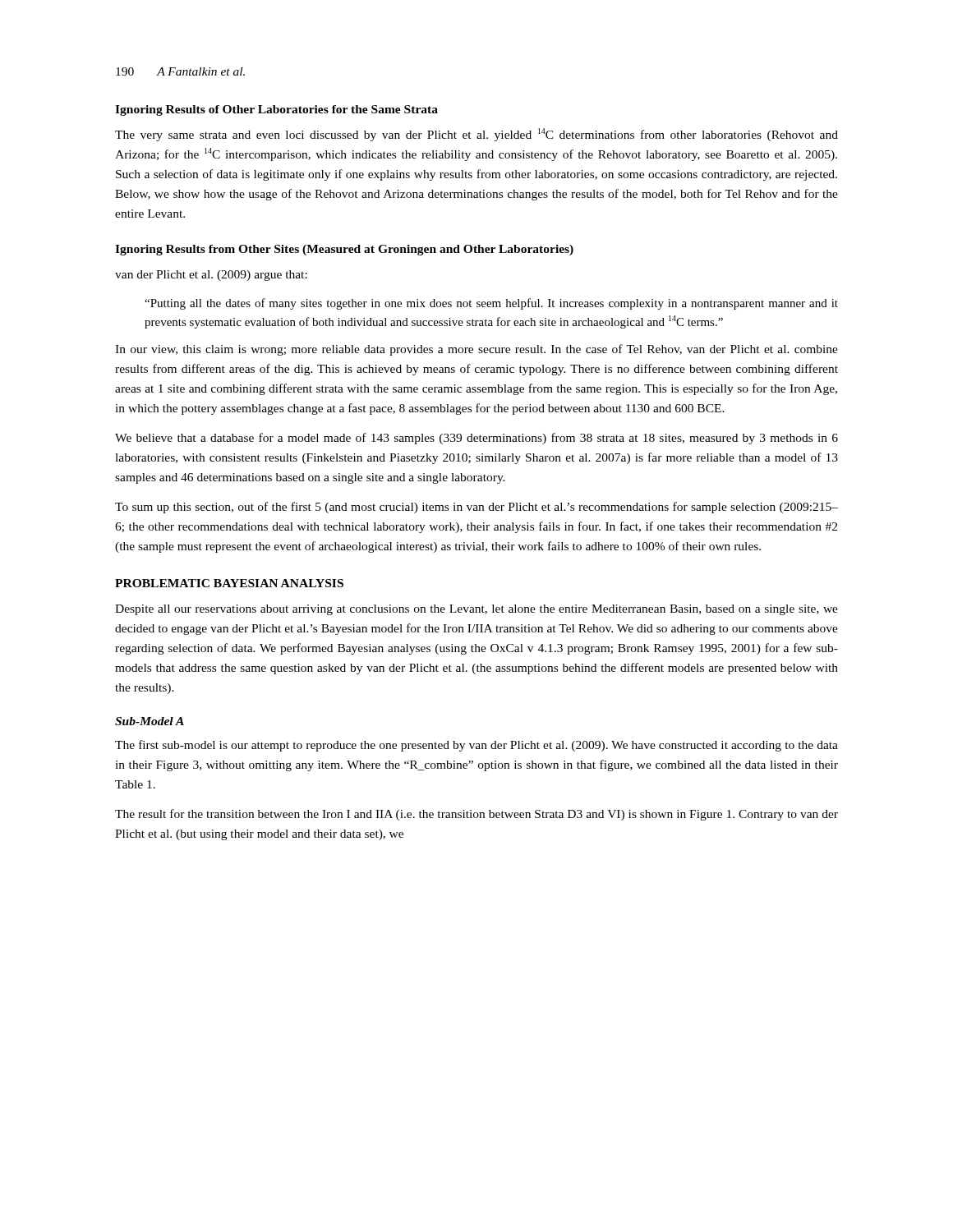Image resolution: width=953 pixels, height=1232 pixels.
Task: Find the block on this page that starts "van der Plicht et al."
Action: tap(211, 274)
